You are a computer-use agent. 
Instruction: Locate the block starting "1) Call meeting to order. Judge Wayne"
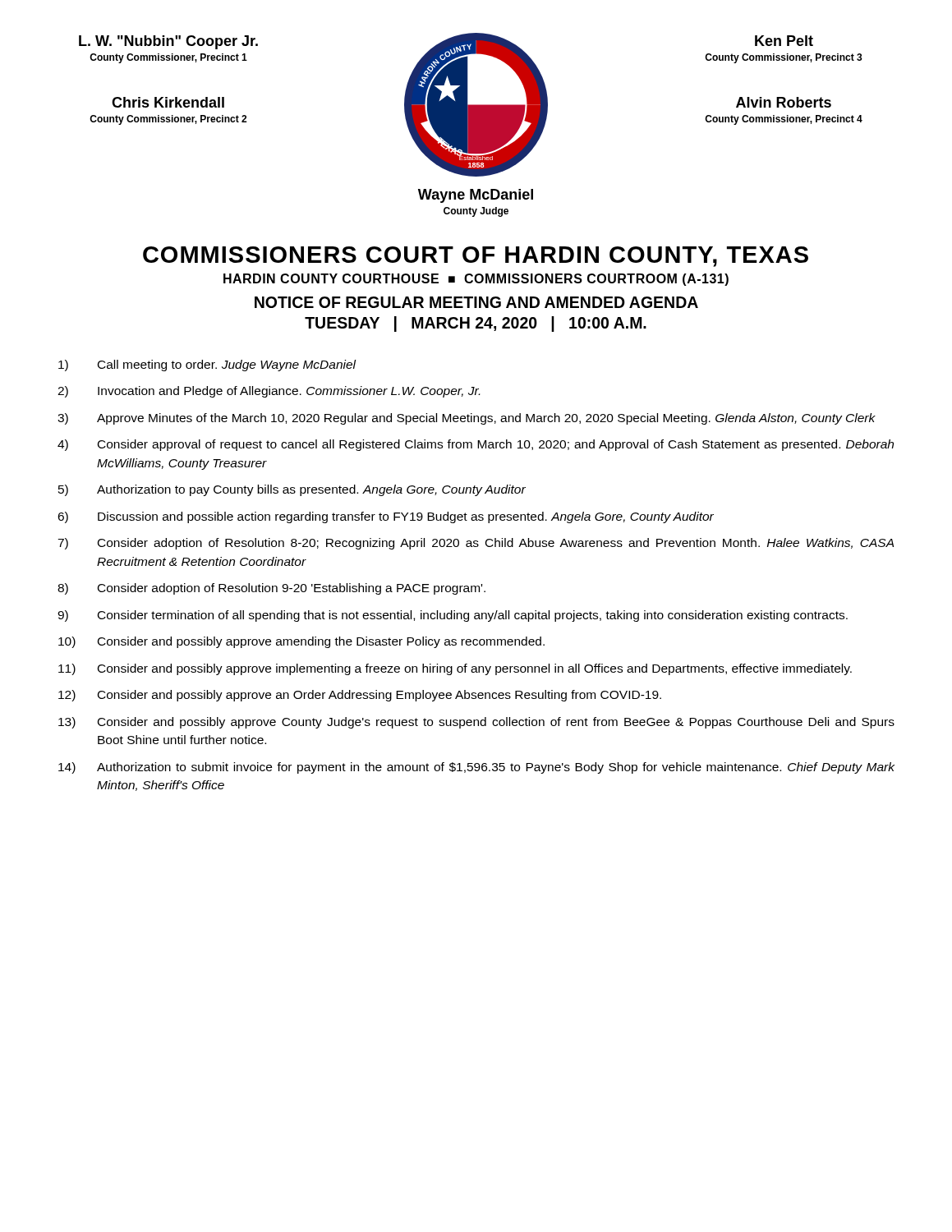tap(207, 365)
